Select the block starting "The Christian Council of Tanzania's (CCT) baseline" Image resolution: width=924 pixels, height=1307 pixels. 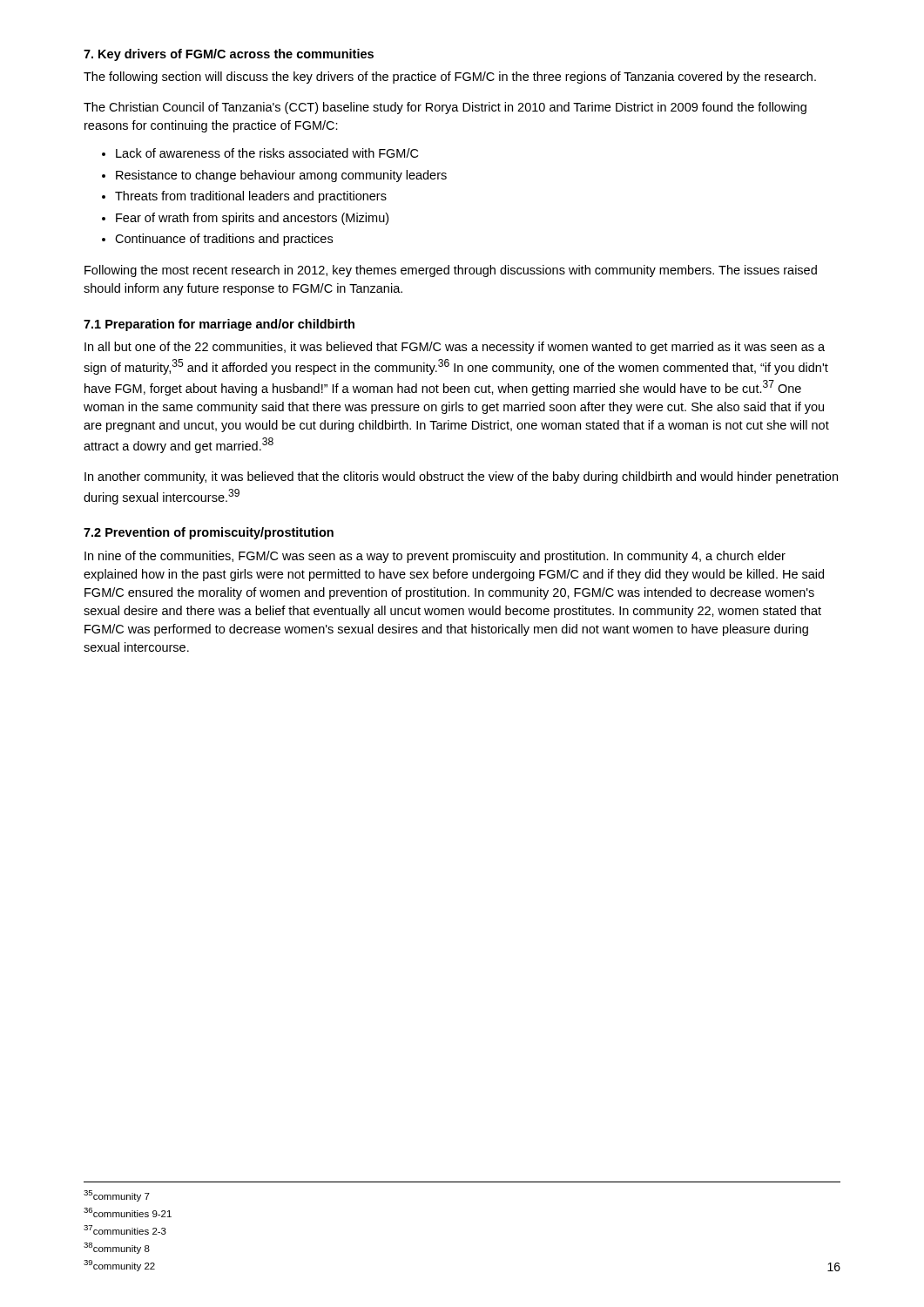(x=445, y=117)
